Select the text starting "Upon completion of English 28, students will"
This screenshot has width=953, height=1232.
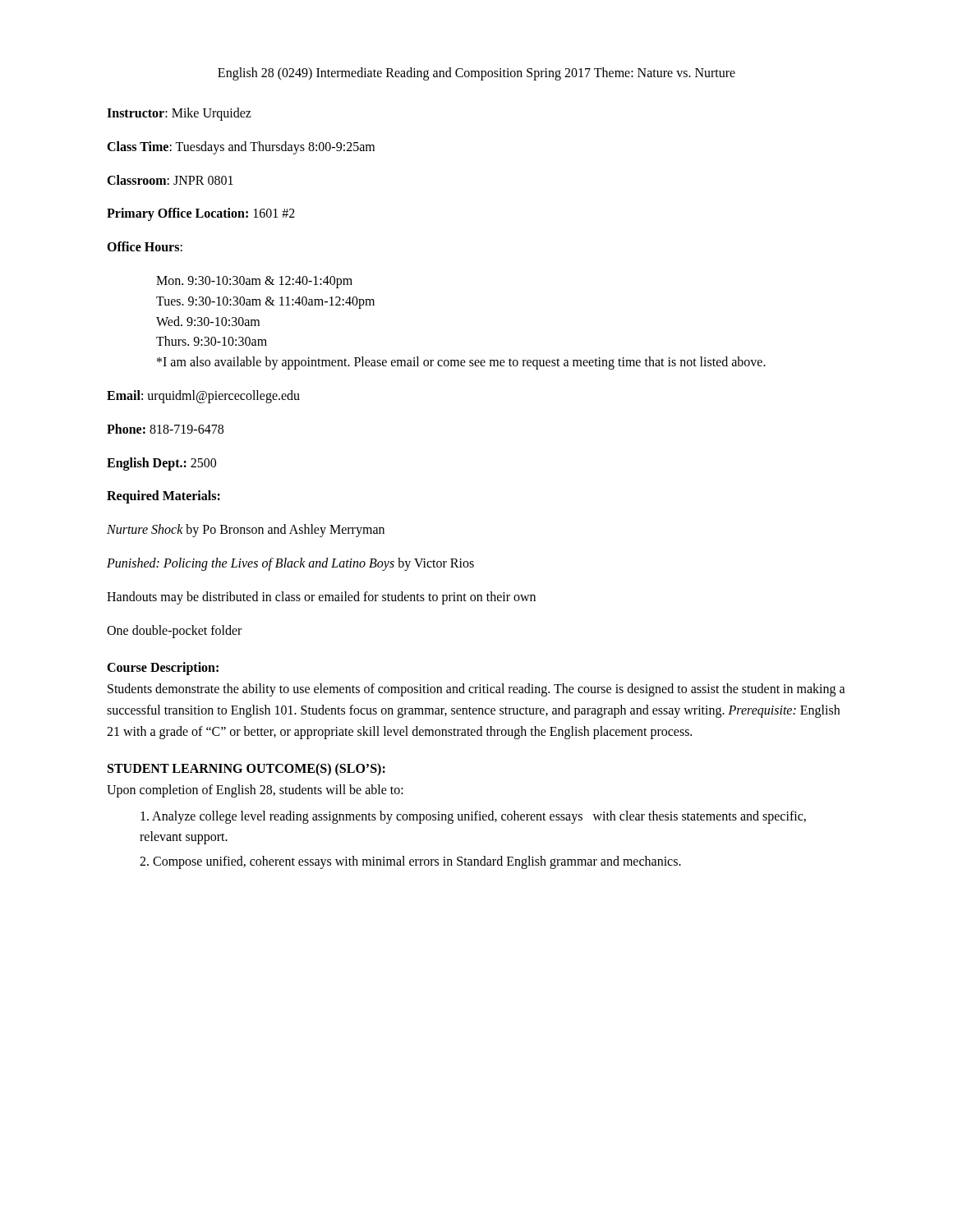(x=255, y=790)
